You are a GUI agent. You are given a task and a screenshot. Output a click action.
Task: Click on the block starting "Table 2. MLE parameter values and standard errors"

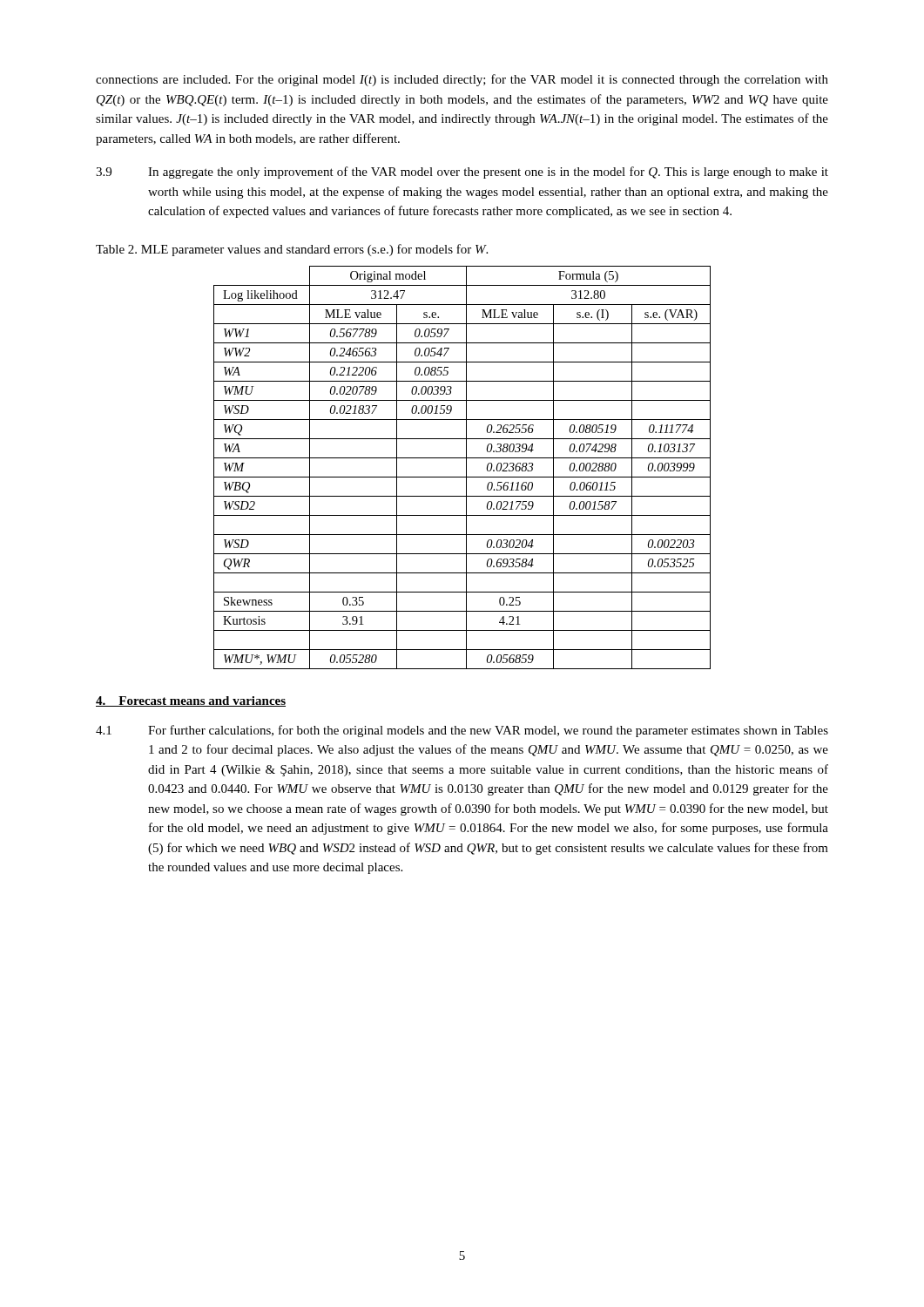click(x=292, y=249)
